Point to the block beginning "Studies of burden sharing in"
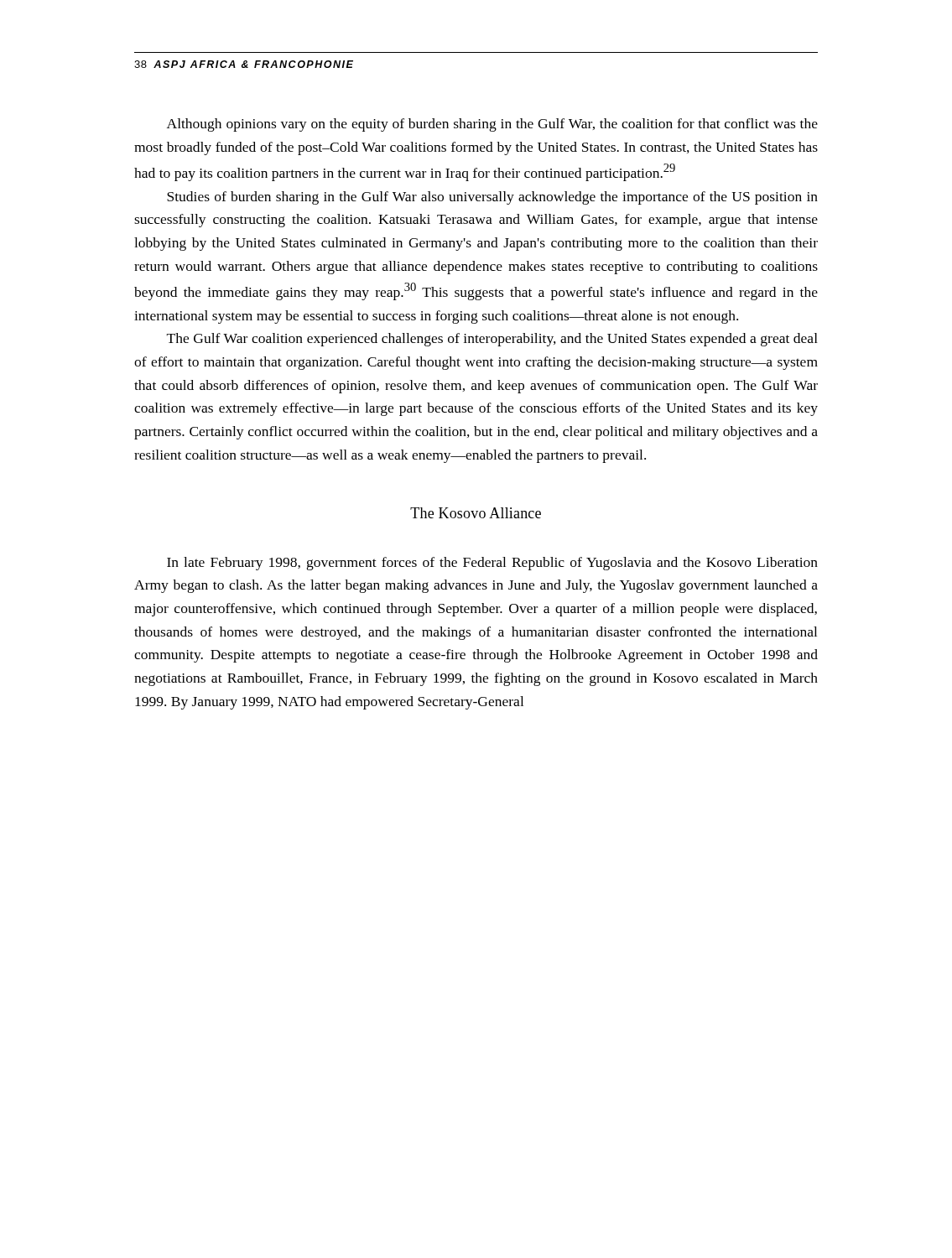The height and width of the screenshot is (1258, 952). pyautogui.click(x=476, y=256)
